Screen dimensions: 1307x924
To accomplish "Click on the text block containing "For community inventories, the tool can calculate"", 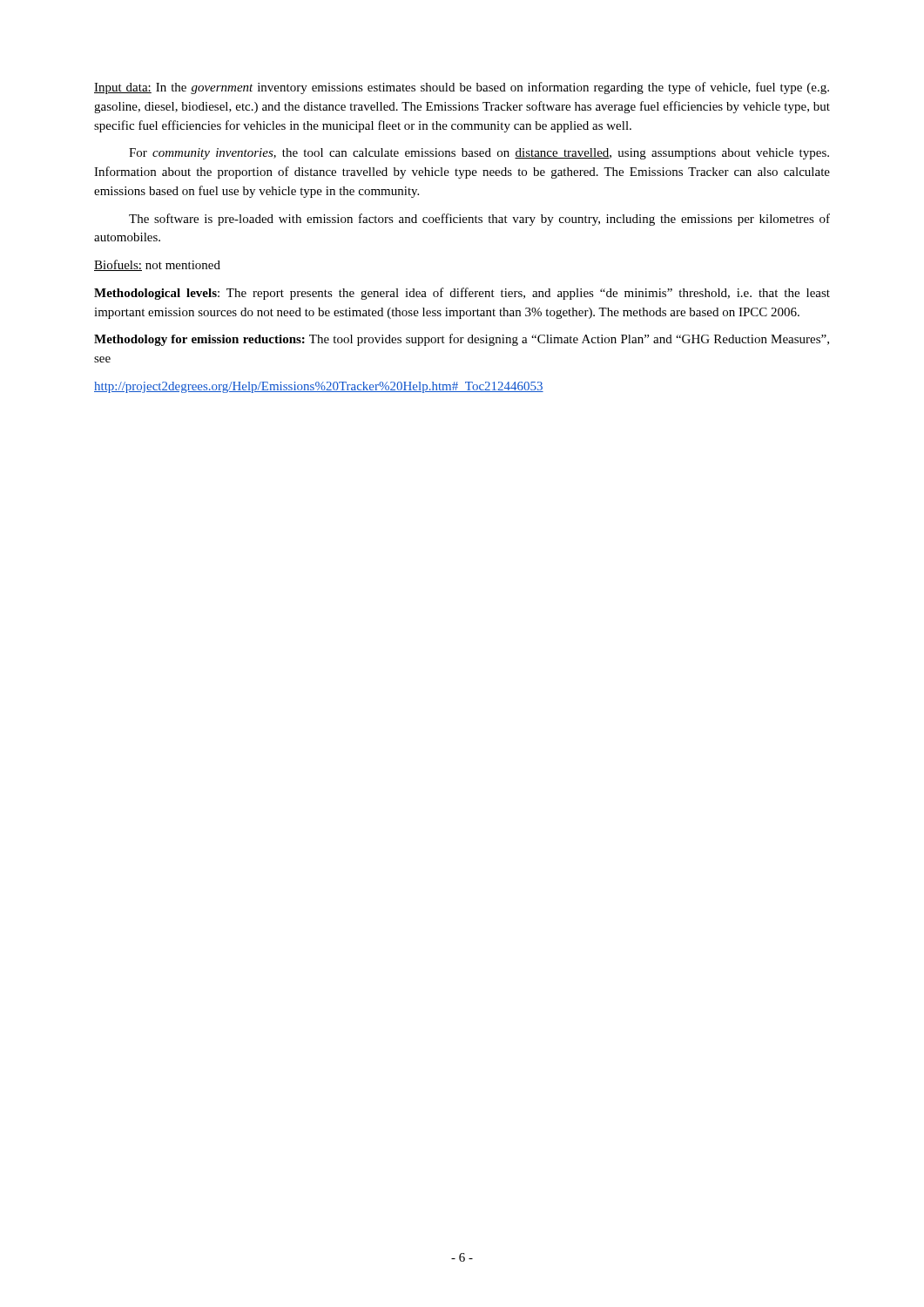I will tap(462, 172).
